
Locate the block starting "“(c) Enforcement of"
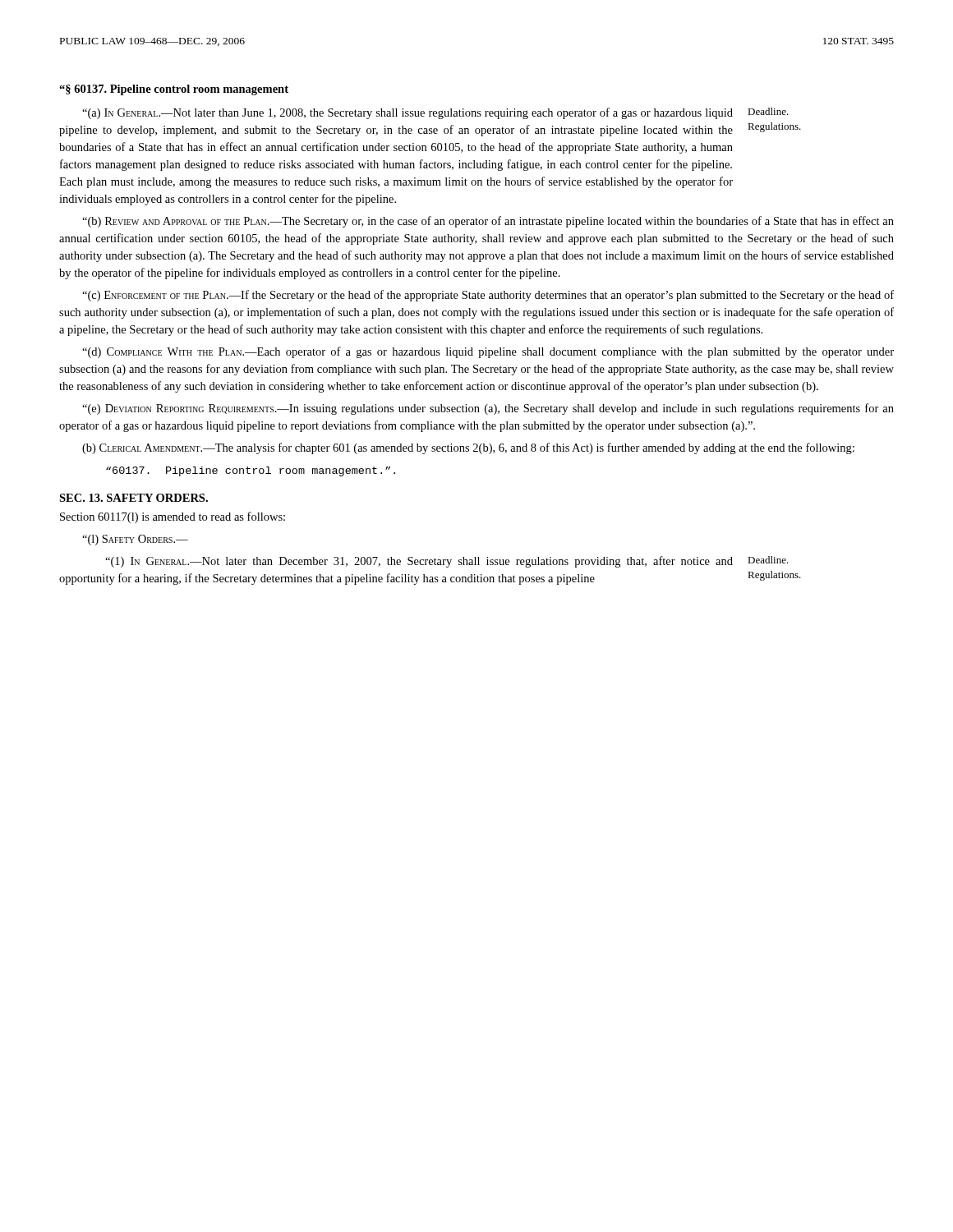point(476,313)
